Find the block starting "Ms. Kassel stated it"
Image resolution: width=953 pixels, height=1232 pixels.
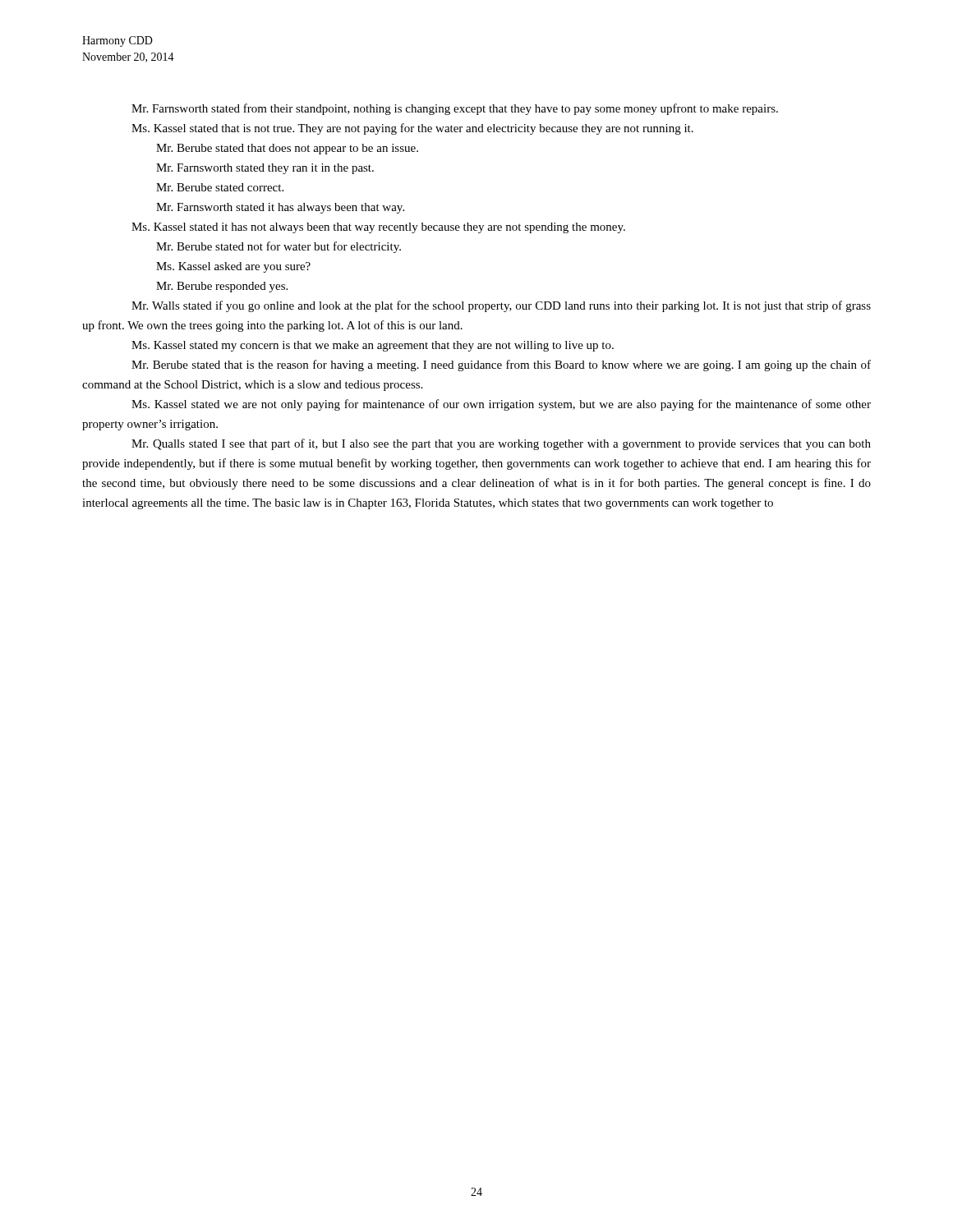pyautogui.click(x=379, y=227)
